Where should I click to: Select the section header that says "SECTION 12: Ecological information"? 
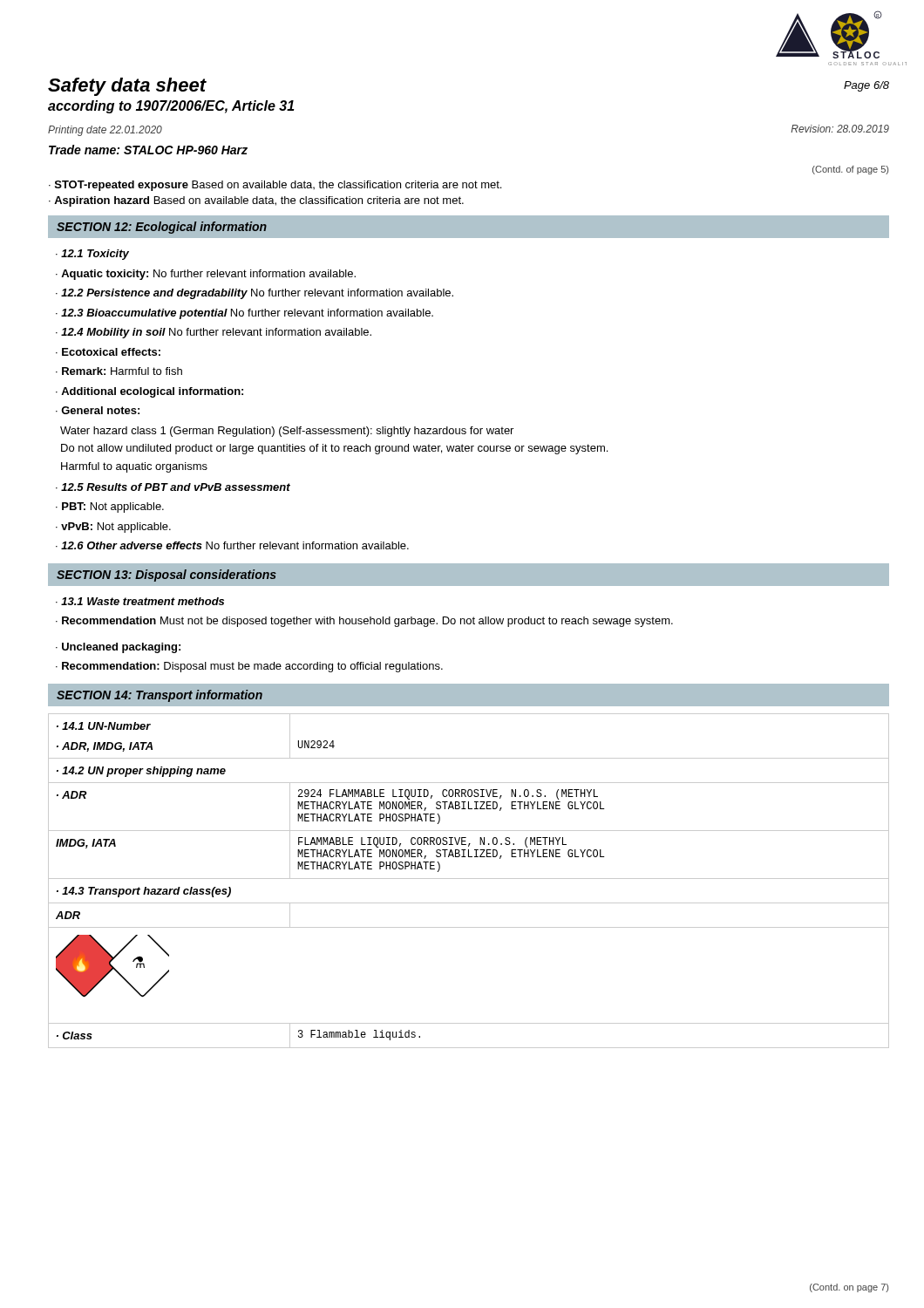click(x=162, y=227)
